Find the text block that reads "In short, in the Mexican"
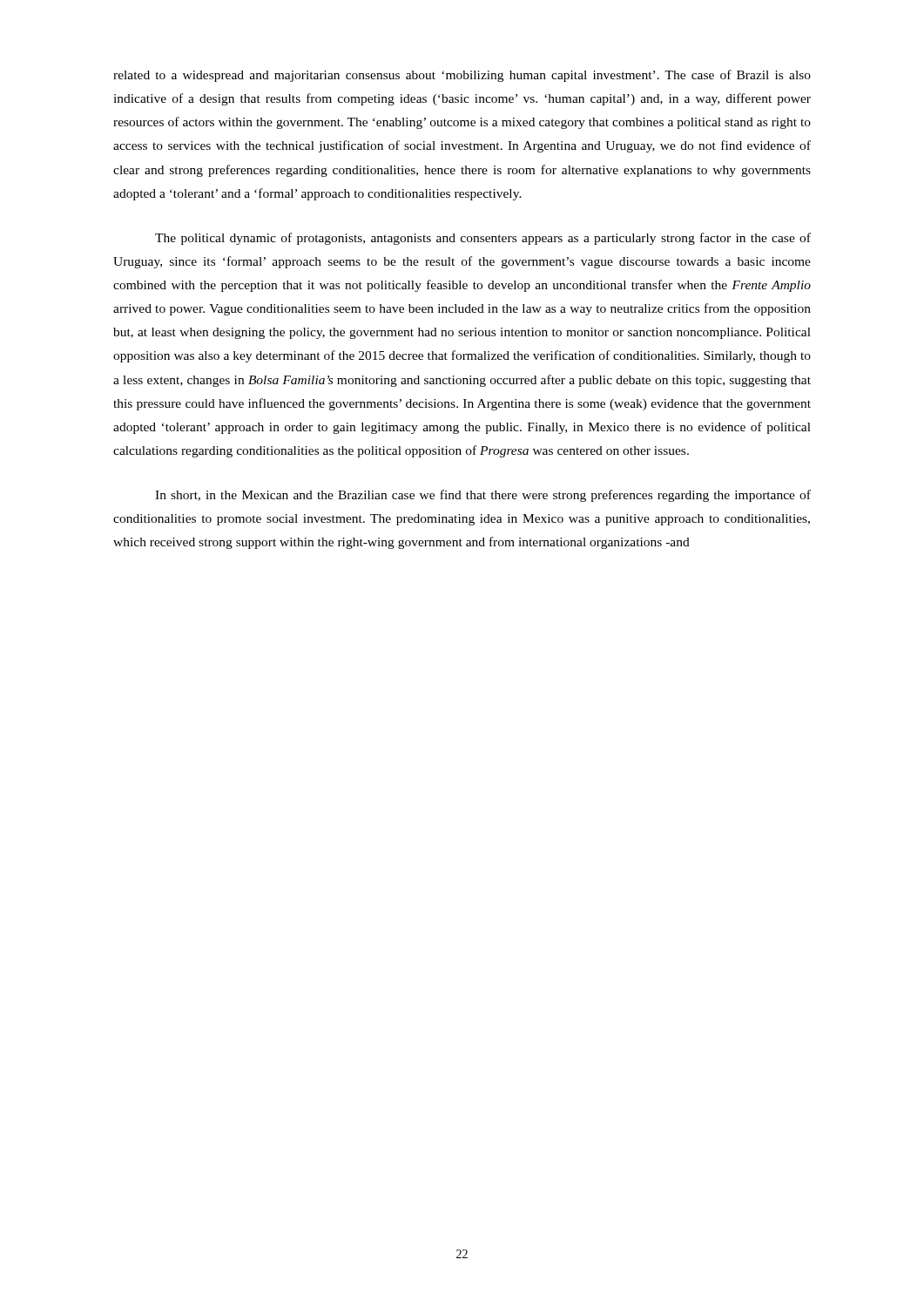 pyautogui.click(x=462, y=518)
